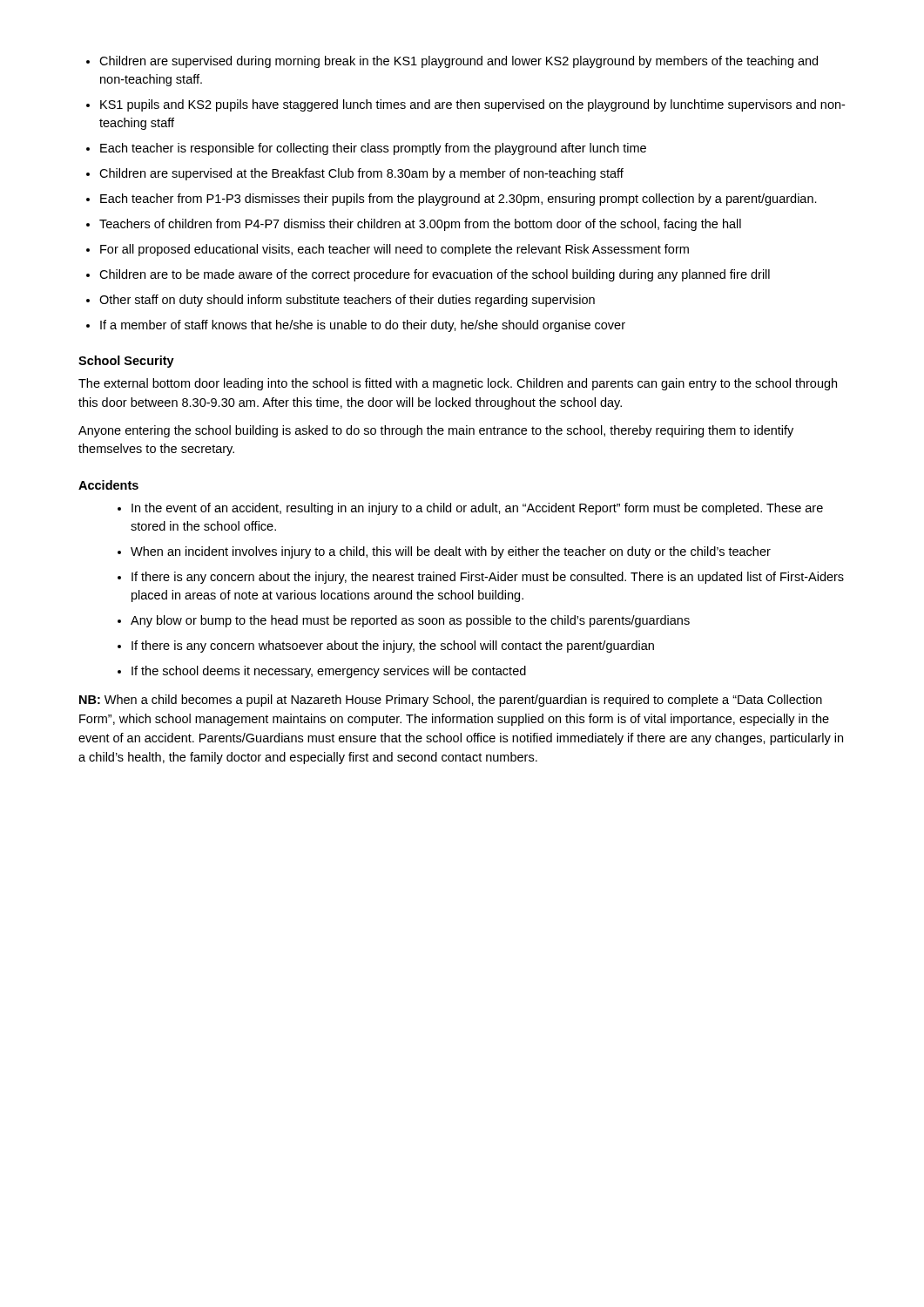The width and height of the screenshot is (924, 1307).
Task: Locate the text block that says "Anyone entering the school building is"
Action: click(x=436, y=440)
